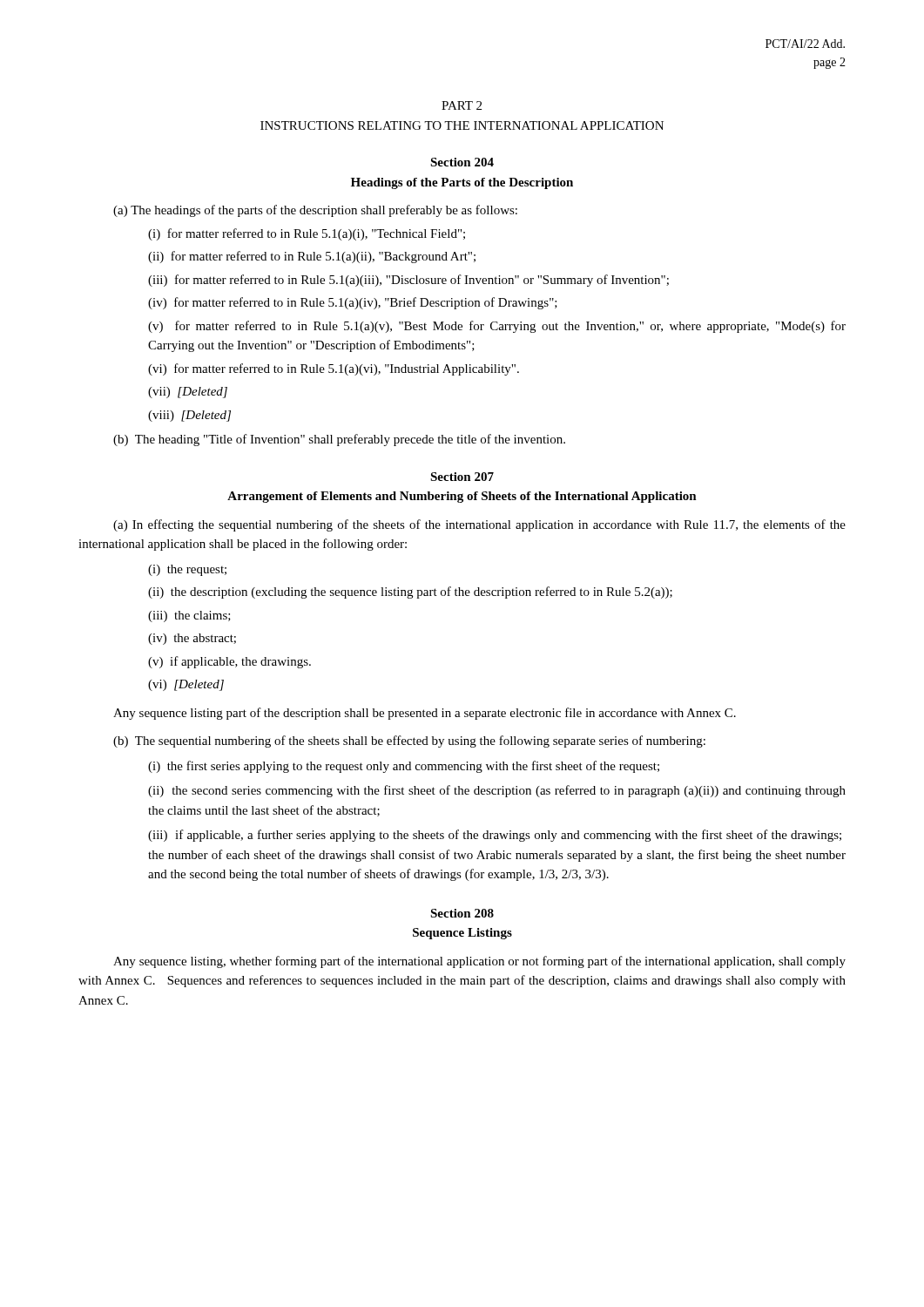Select the list item containing "(iv) for matter referred"
This screenshot has height=1307, width=924.
pos(353,302)
